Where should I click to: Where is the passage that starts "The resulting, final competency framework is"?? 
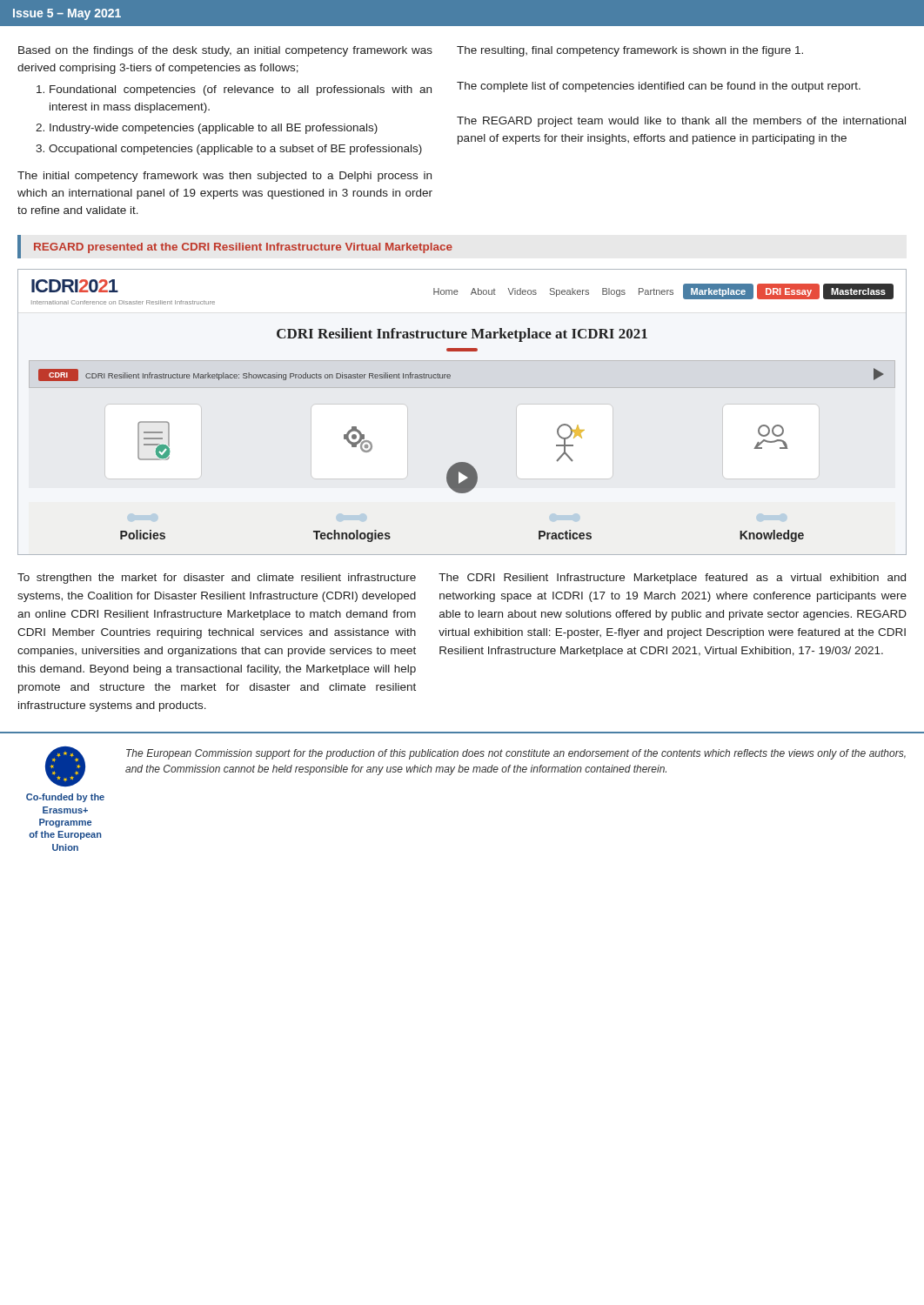(682, 94)
